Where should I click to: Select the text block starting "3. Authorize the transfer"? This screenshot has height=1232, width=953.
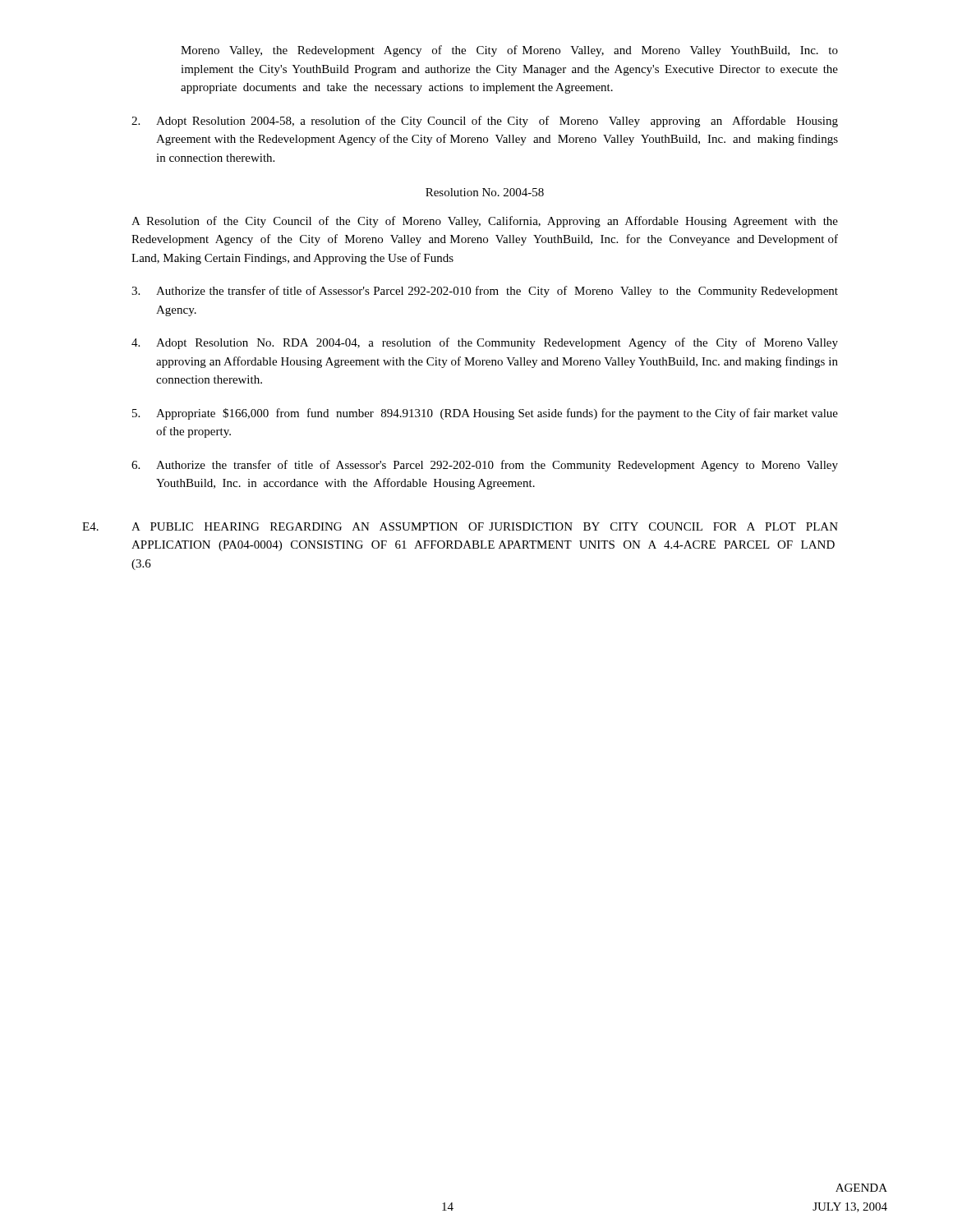[485, 300]
